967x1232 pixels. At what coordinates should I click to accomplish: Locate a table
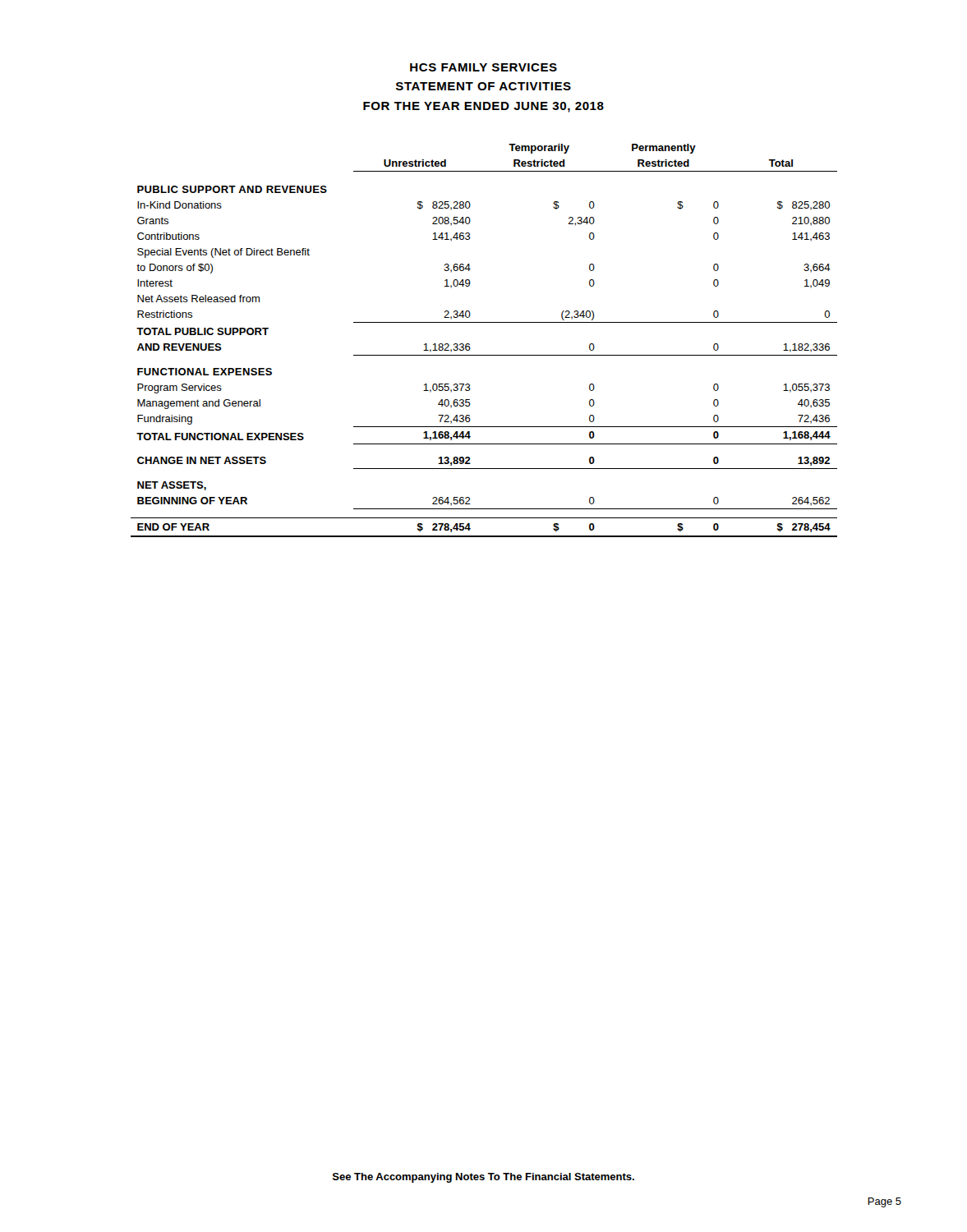(x=484, y=338)
